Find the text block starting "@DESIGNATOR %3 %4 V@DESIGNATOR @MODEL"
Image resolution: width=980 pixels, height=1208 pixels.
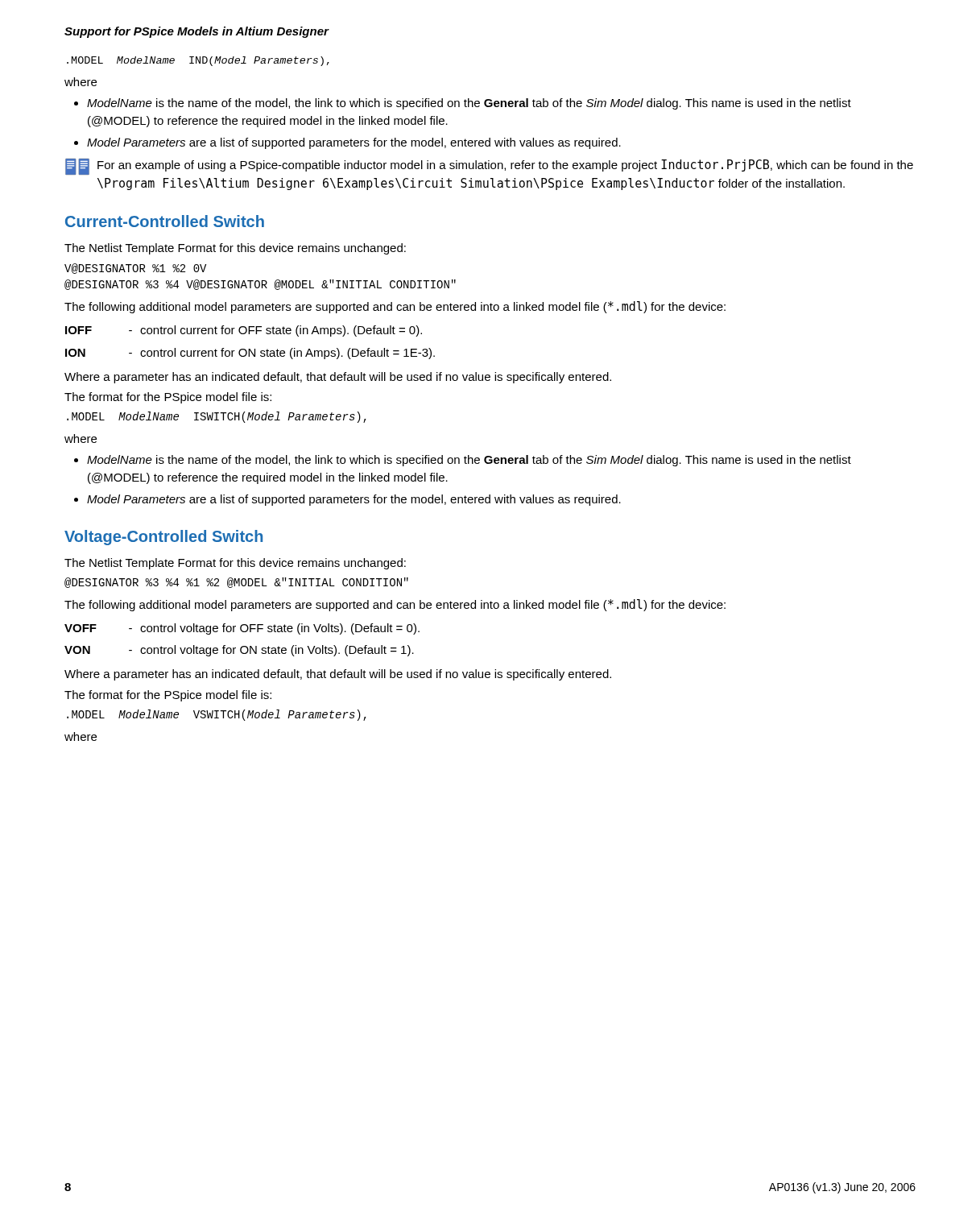261,285
